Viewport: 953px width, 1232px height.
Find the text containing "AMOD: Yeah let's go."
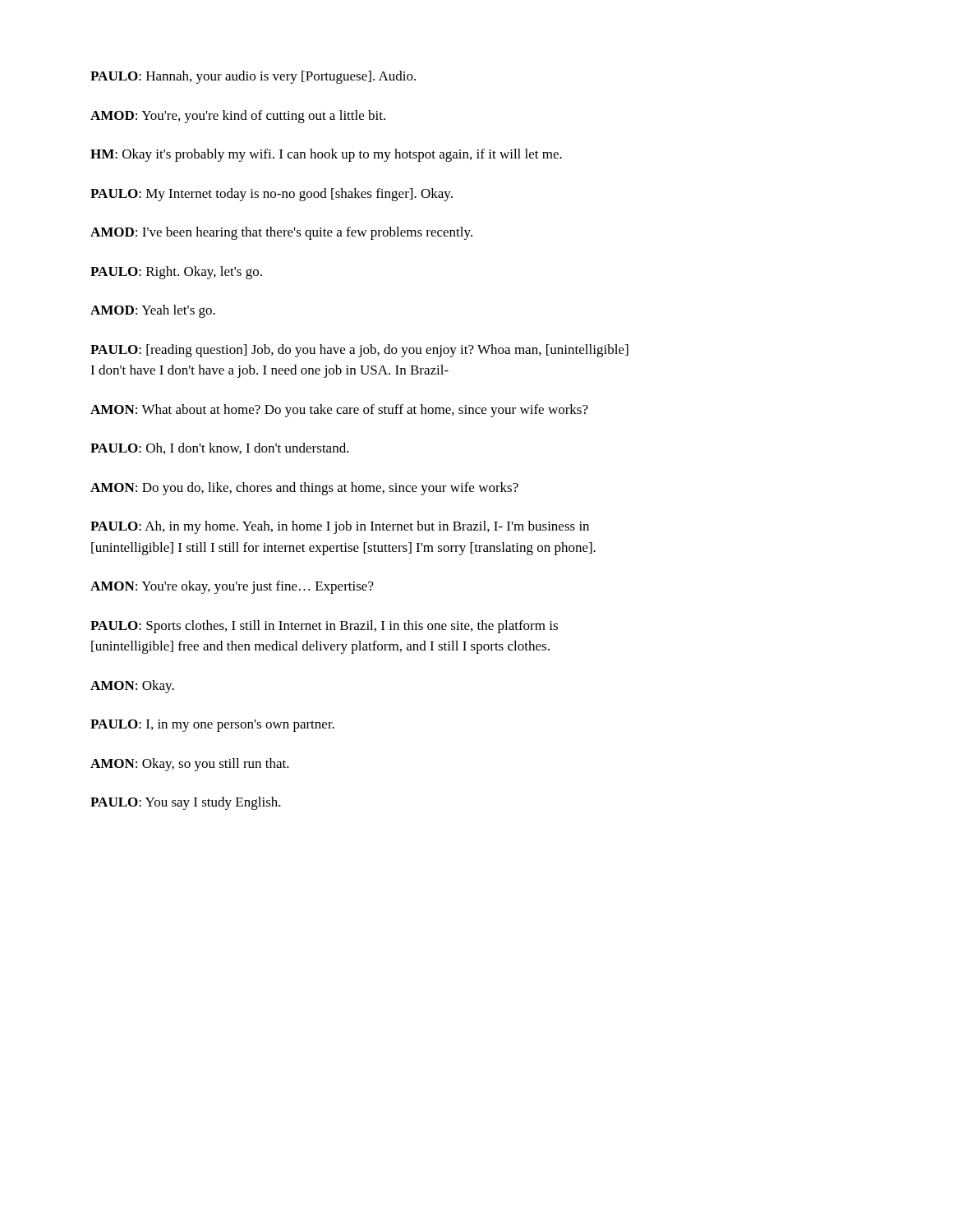(153, 310)
